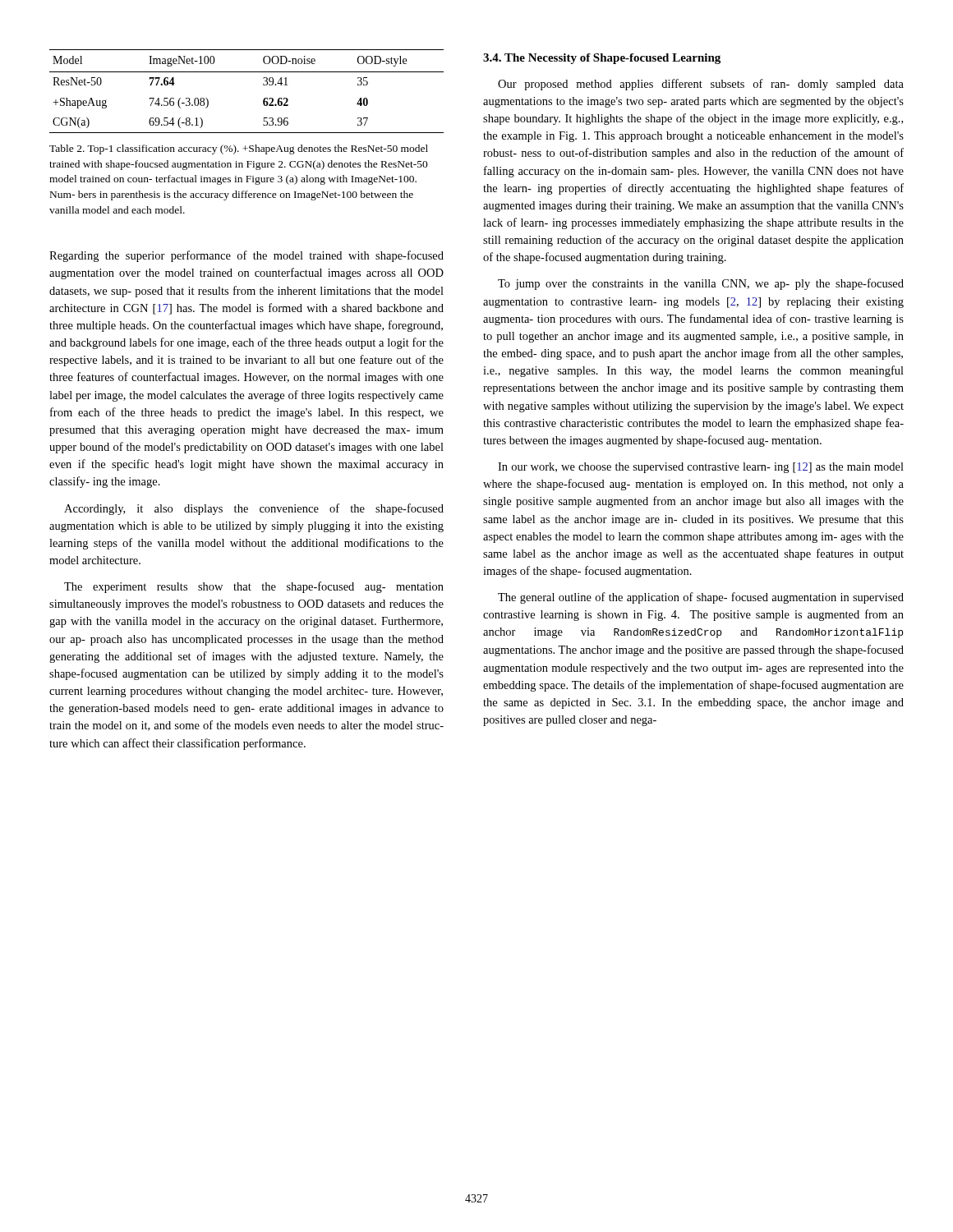Where is the passage that starts "Regarding the superior performance of the"?

(x=246, y=369)
